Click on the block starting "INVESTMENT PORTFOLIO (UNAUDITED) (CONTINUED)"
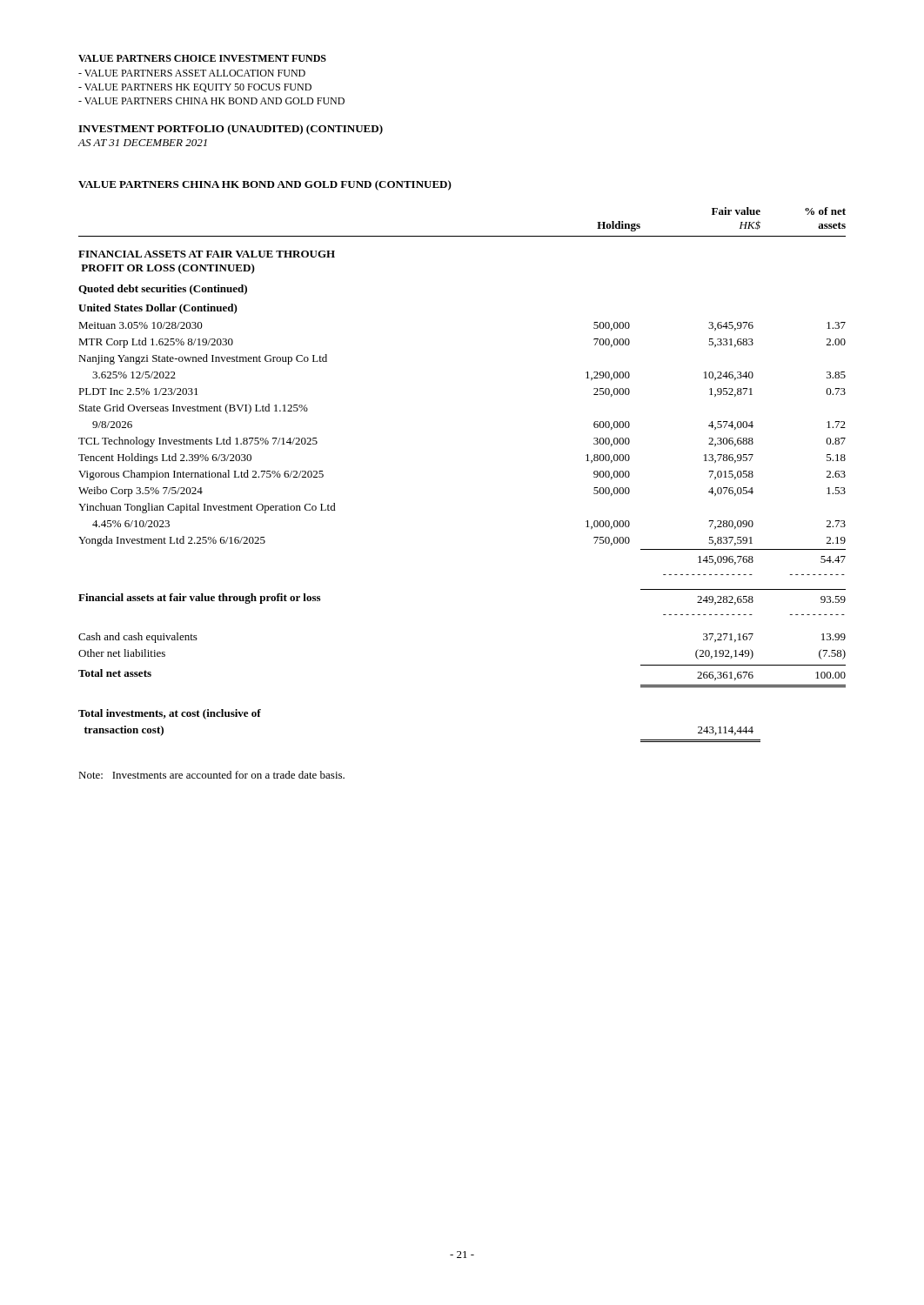Screen dimensions: 1305x924 [231, 128]
